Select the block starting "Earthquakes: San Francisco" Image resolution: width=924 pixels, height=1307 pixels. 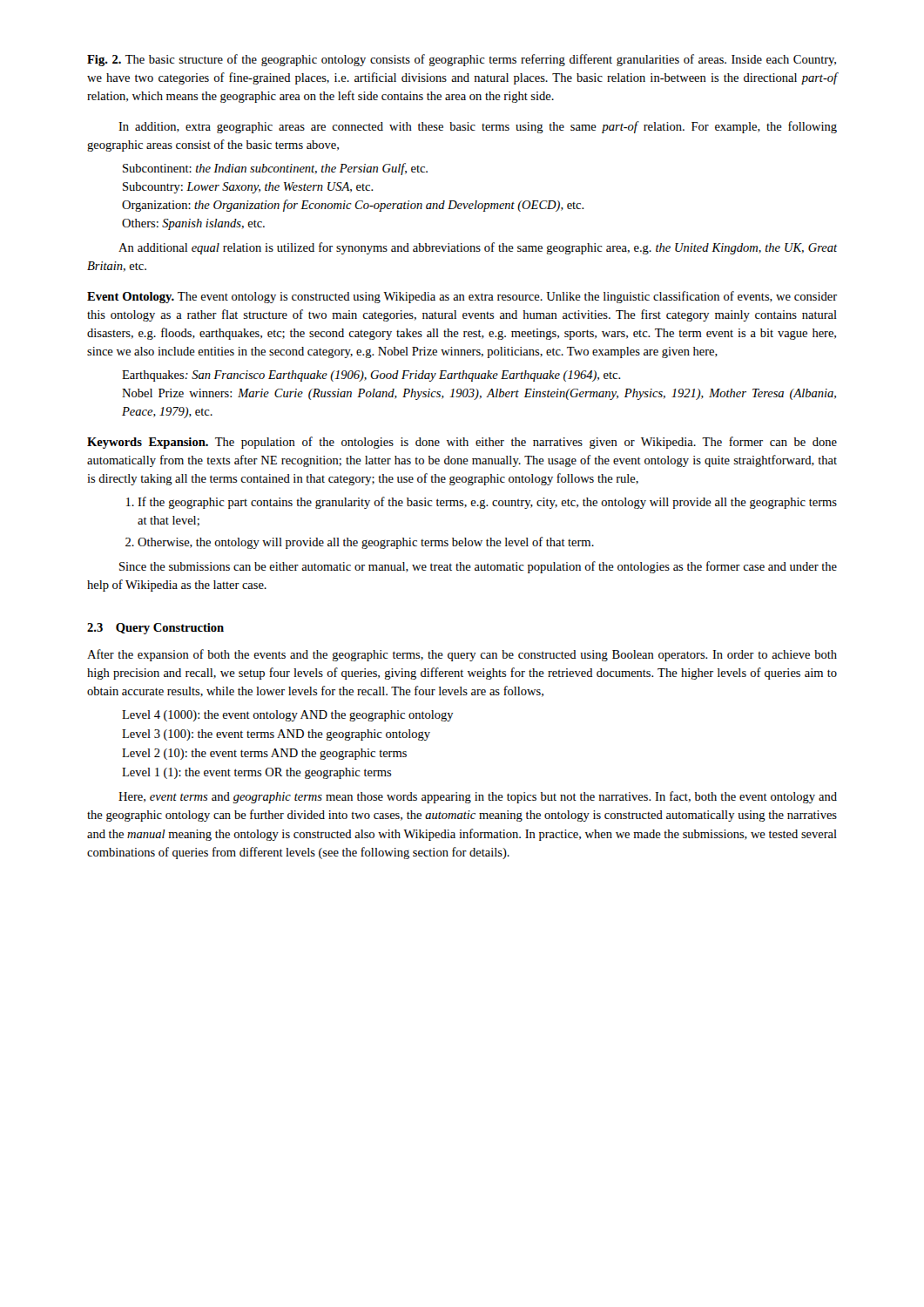[x=371, y=375]
